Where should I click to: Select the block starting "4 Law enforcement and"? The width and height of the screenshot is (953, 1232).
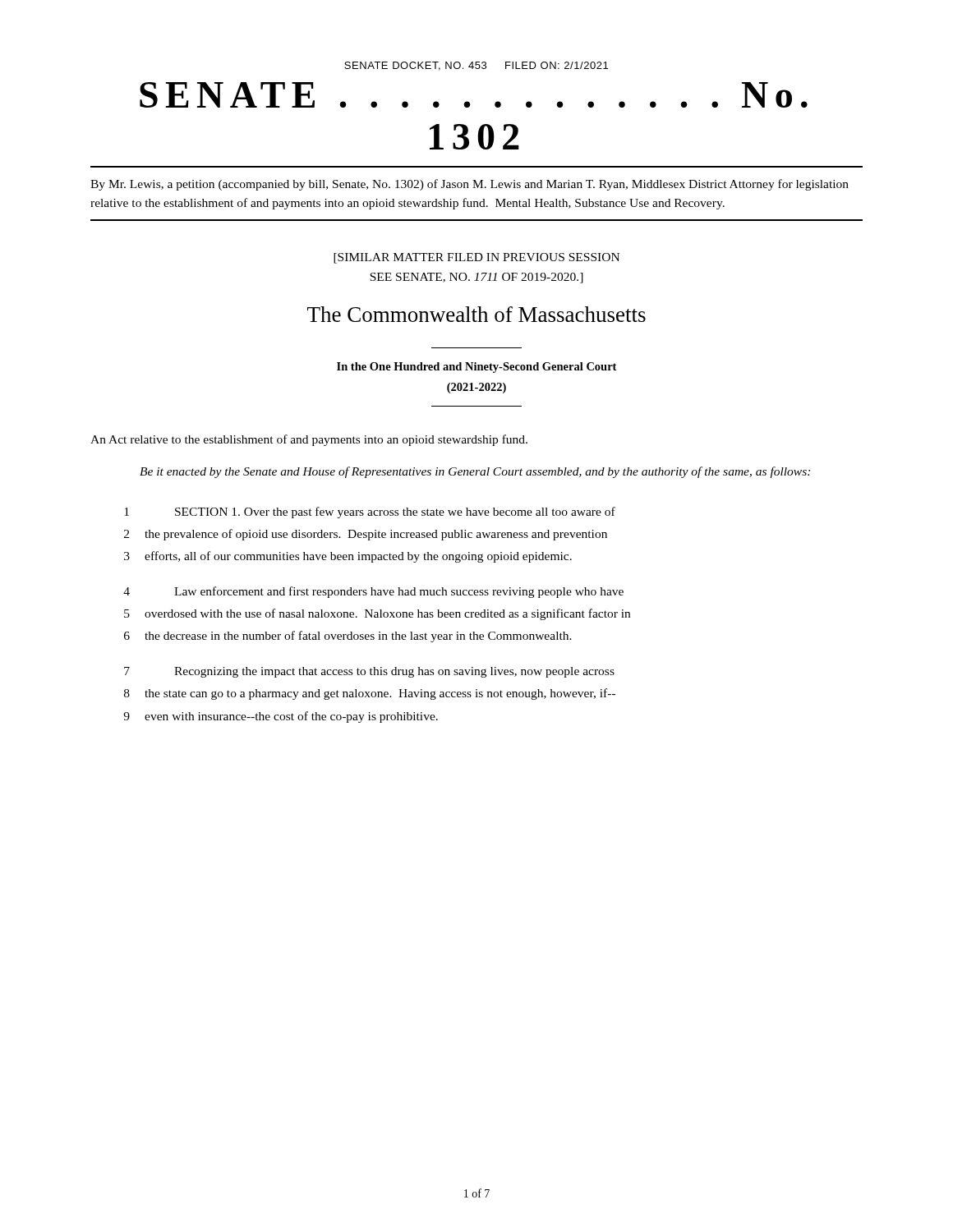point(476,591)
